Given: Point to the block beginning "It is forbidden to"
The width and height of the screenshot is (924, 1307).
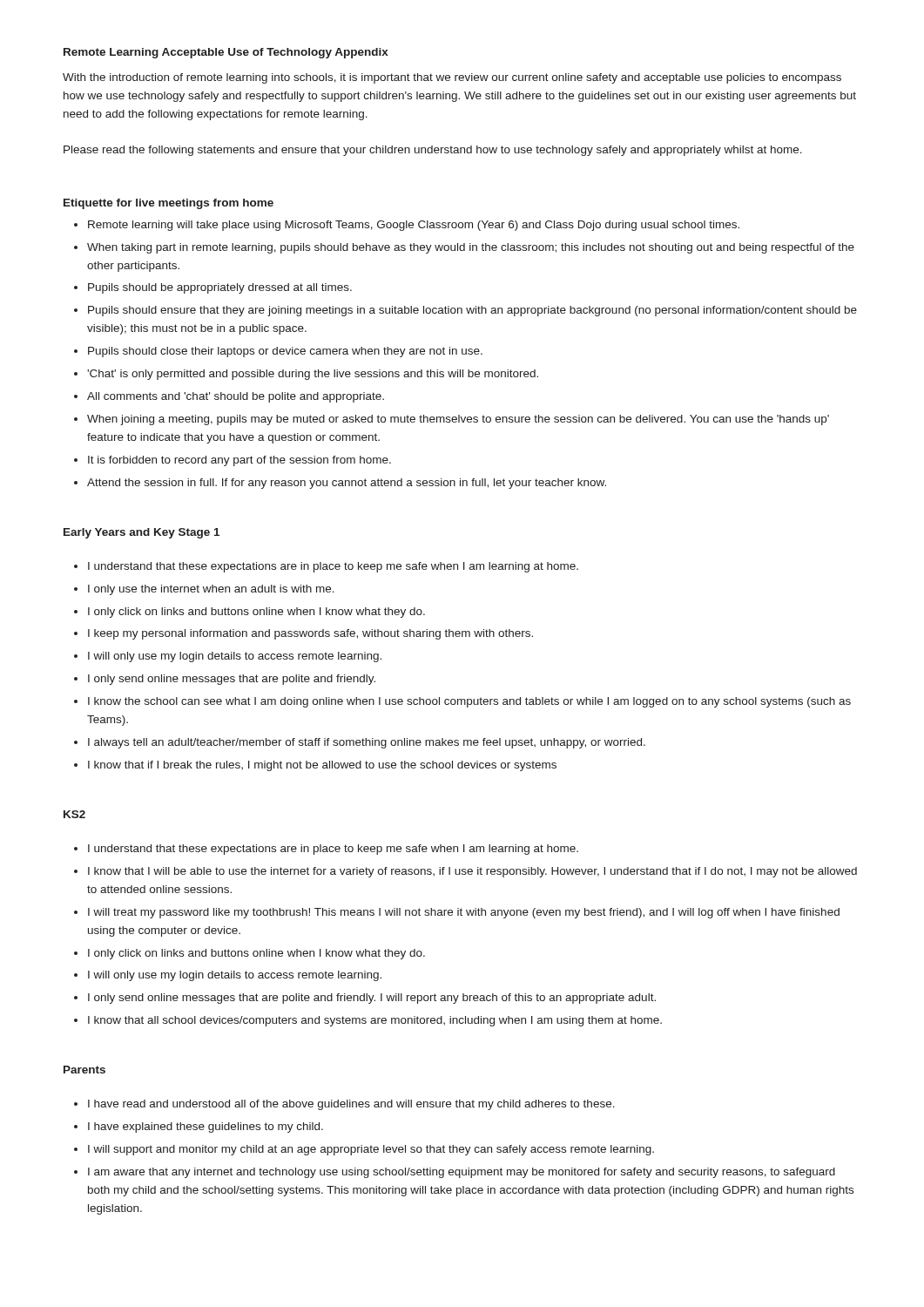Looking at the screenshot, I should pos(239,460).
